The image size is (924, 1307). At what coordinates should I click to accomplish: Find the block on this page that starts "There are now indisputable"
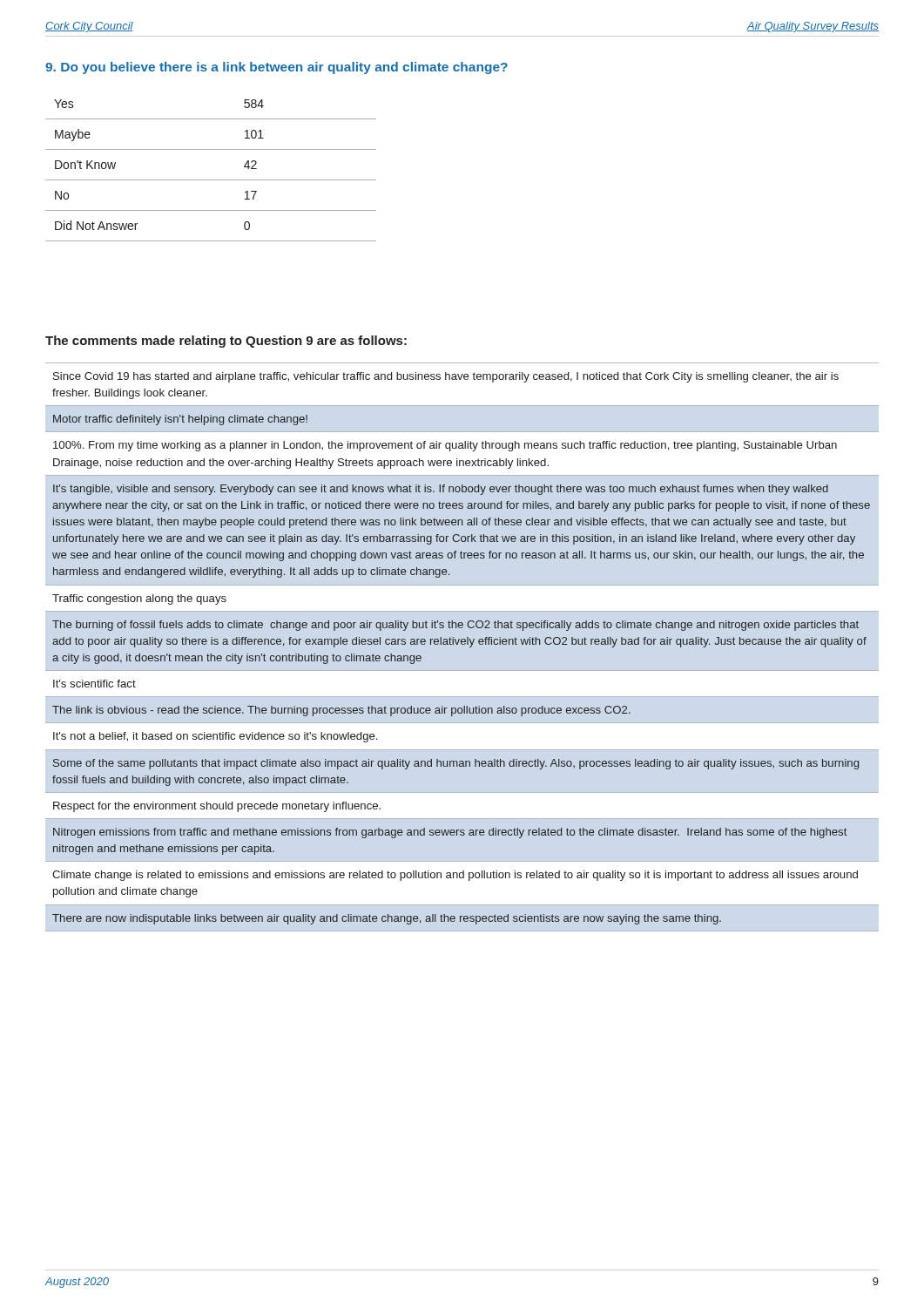(x=387, y=918)
